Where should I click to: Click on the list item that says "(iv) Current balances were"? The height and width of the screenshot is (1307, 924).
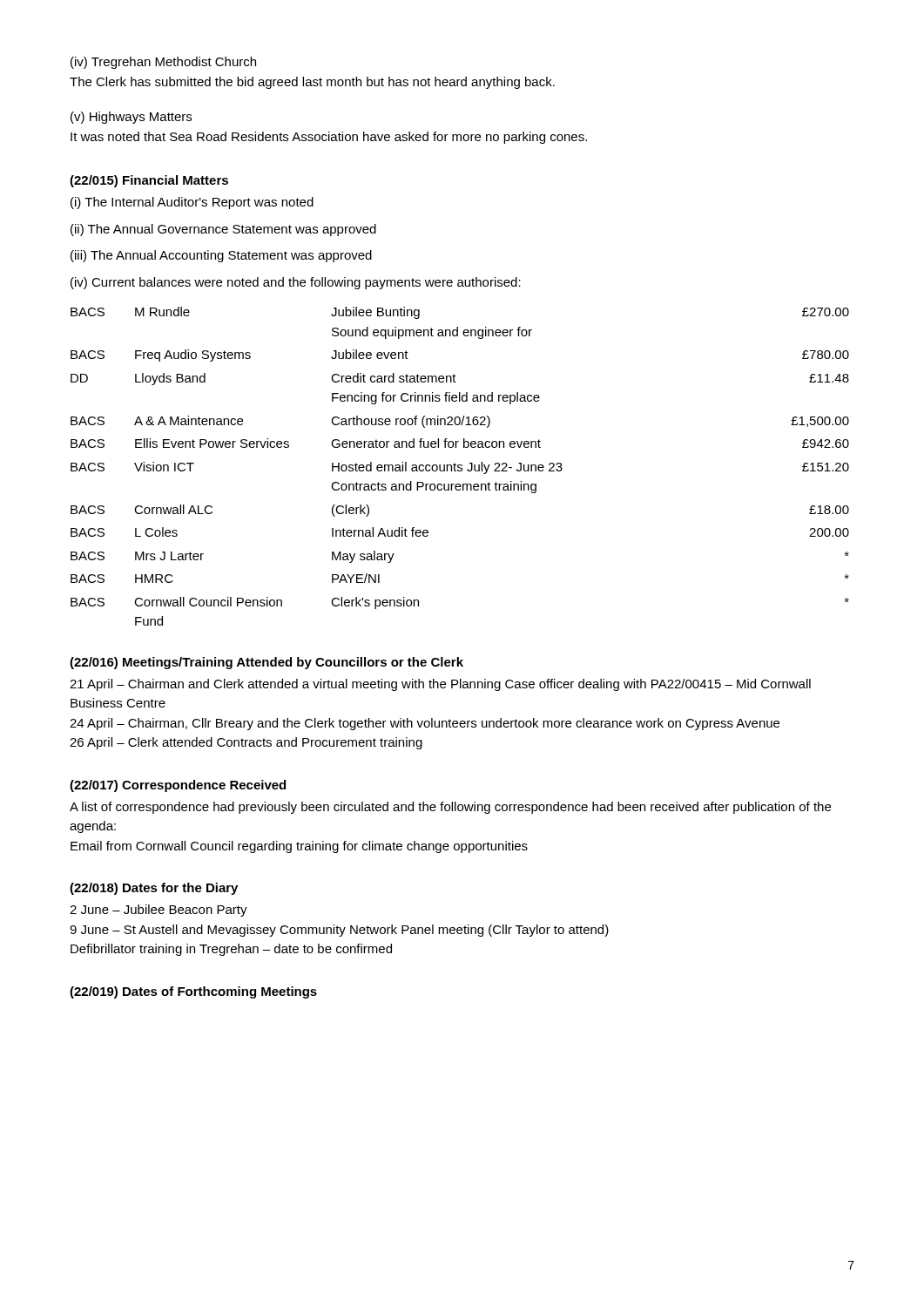click(x=295, y=281)
